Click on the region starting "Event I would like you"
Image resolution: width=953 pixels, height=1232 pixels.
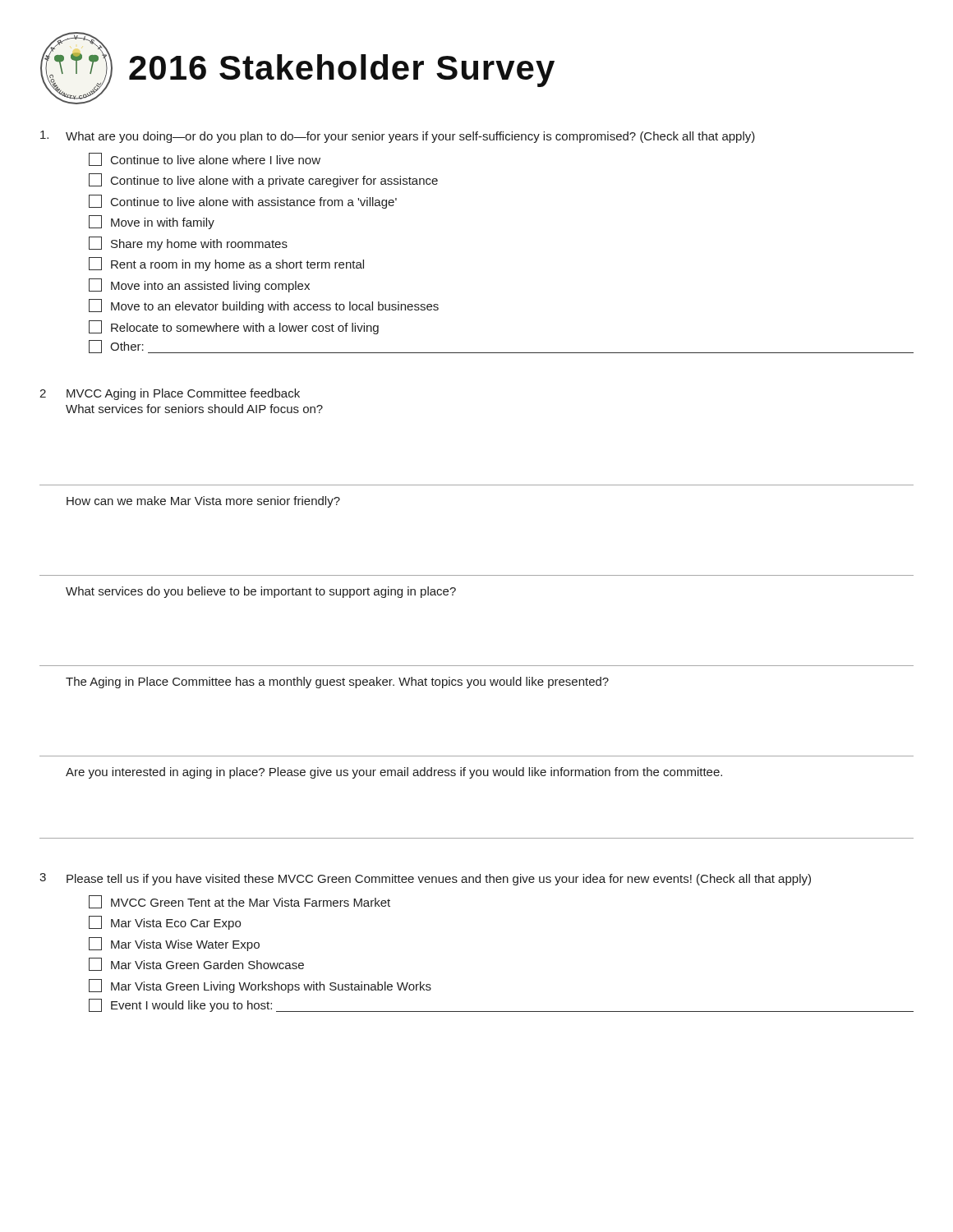click(x=501, y=1005)
